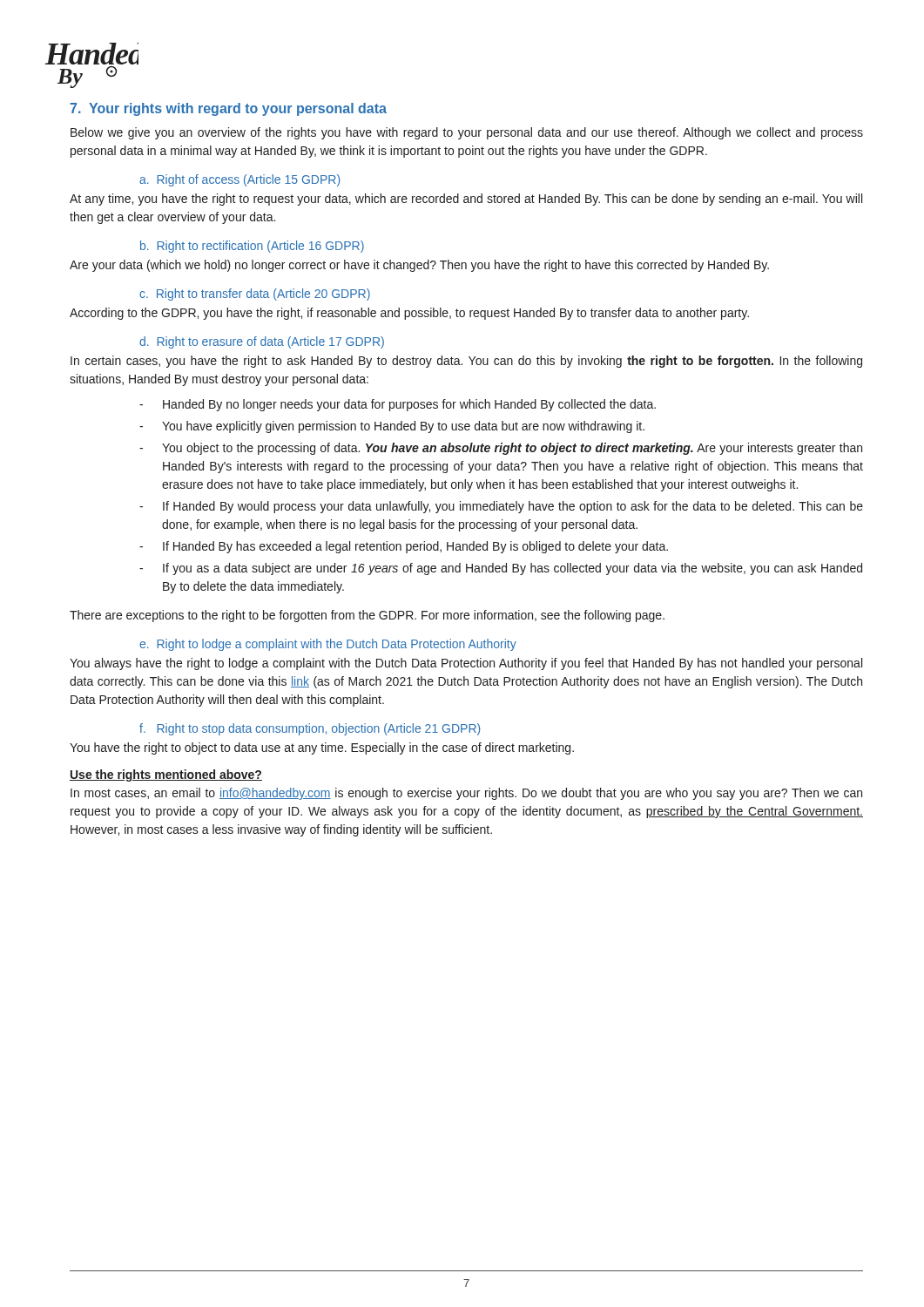Find the block starting "There are exceptions to the right to be"

point(368,615)
